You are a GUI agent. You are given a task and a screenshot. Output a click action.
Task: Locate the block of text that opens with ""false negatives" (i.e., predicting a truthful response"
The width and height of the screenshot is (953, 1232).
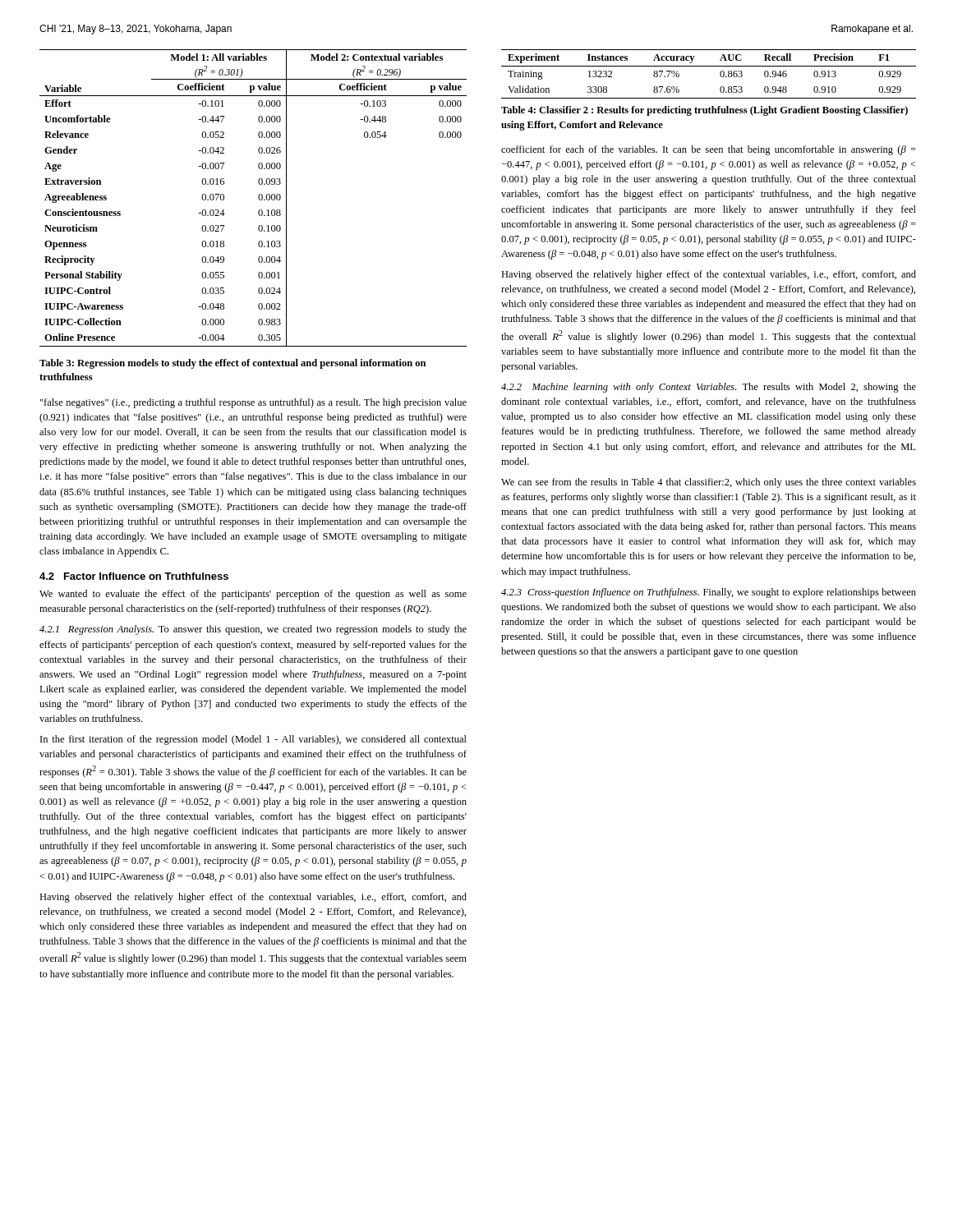tap(253, 477)
